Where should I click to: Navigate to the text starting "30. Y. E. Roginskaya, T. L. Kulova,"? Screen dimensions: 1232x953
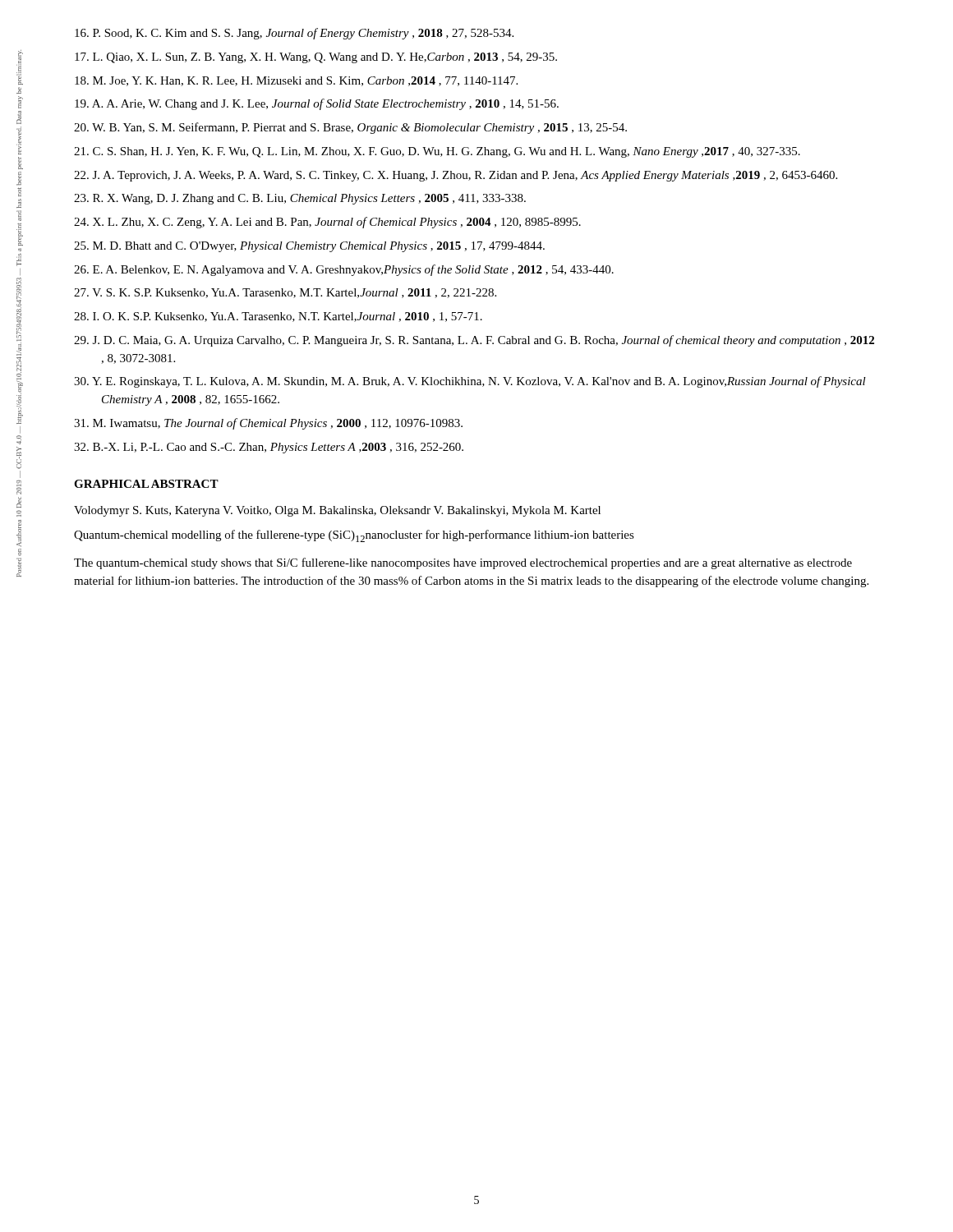(470, 390)
